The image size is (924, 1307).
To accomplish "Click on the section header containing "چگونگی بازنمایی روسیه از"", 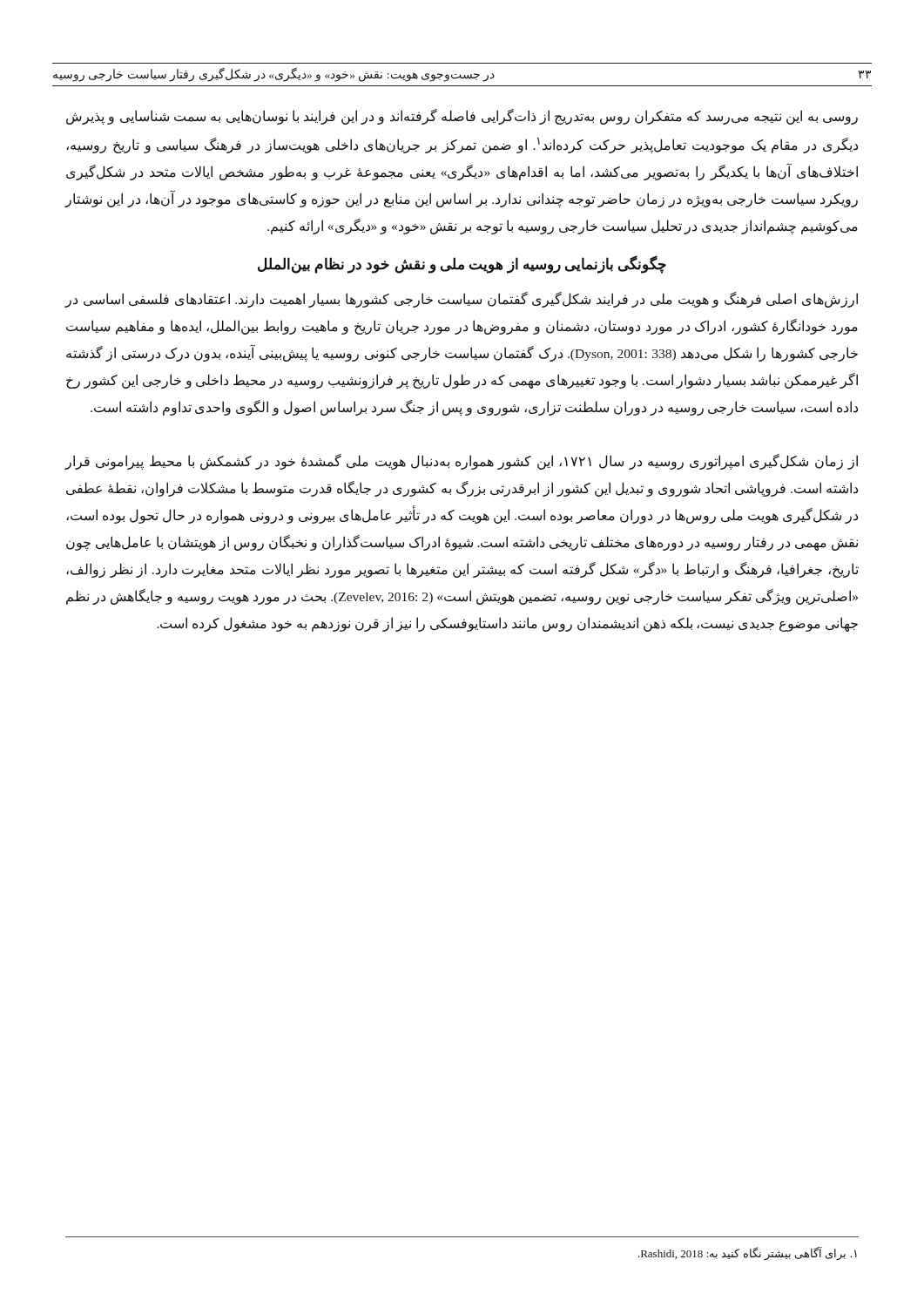I will click(462, 265).
